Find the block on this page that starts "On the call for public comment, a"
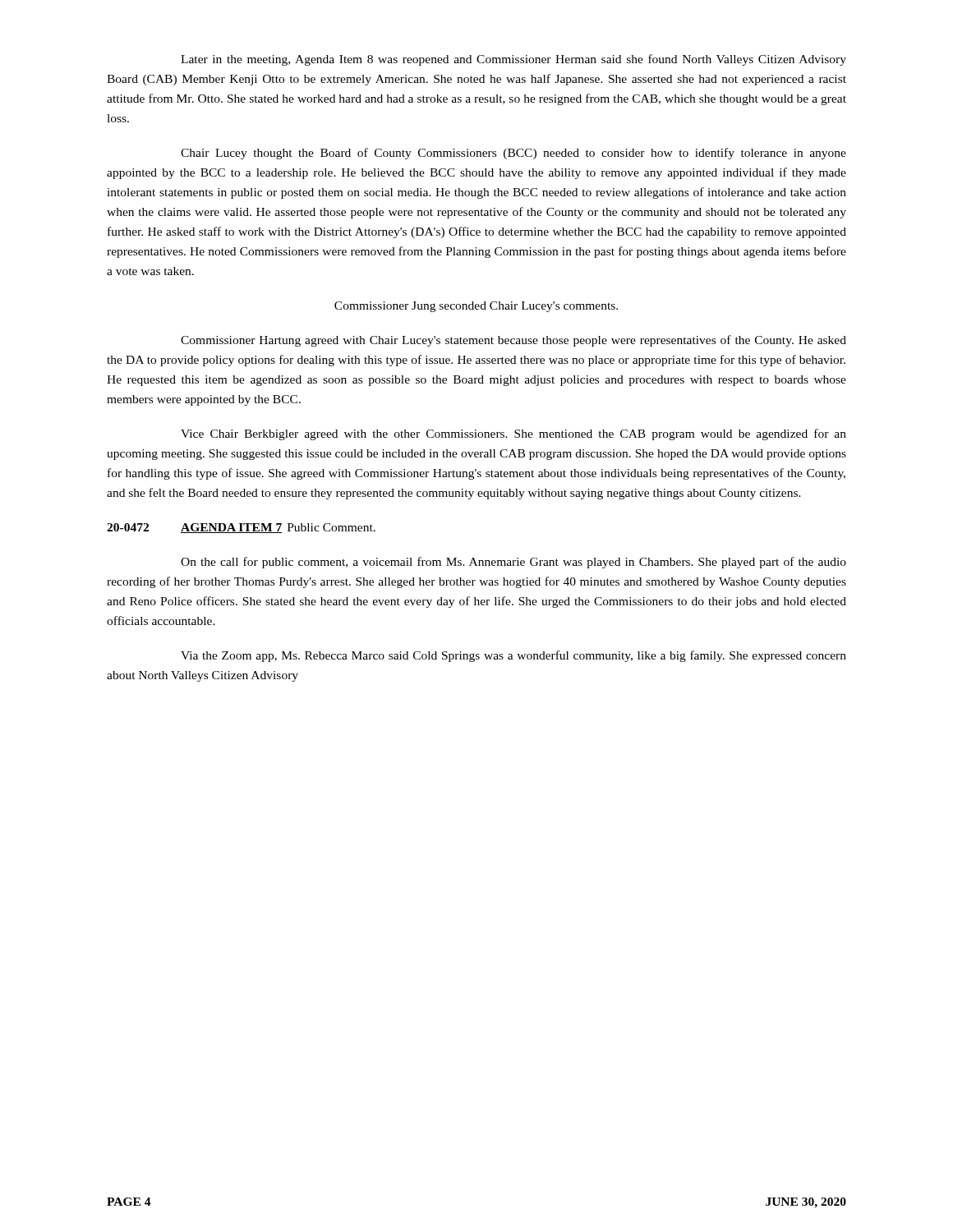 [x=476, y=592]
